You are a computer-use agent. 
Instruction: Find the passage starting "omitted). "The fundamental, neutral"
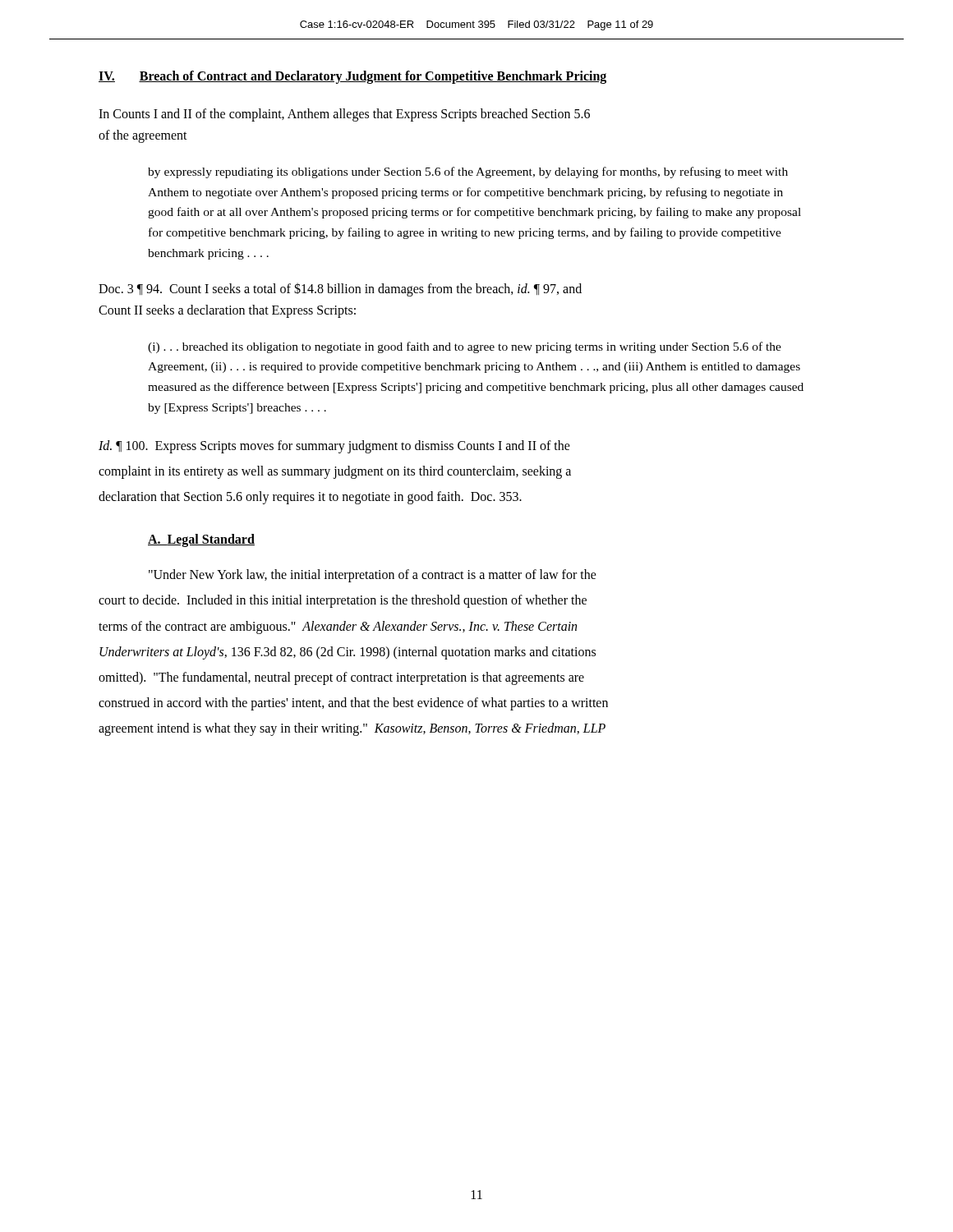coord(341,677)
